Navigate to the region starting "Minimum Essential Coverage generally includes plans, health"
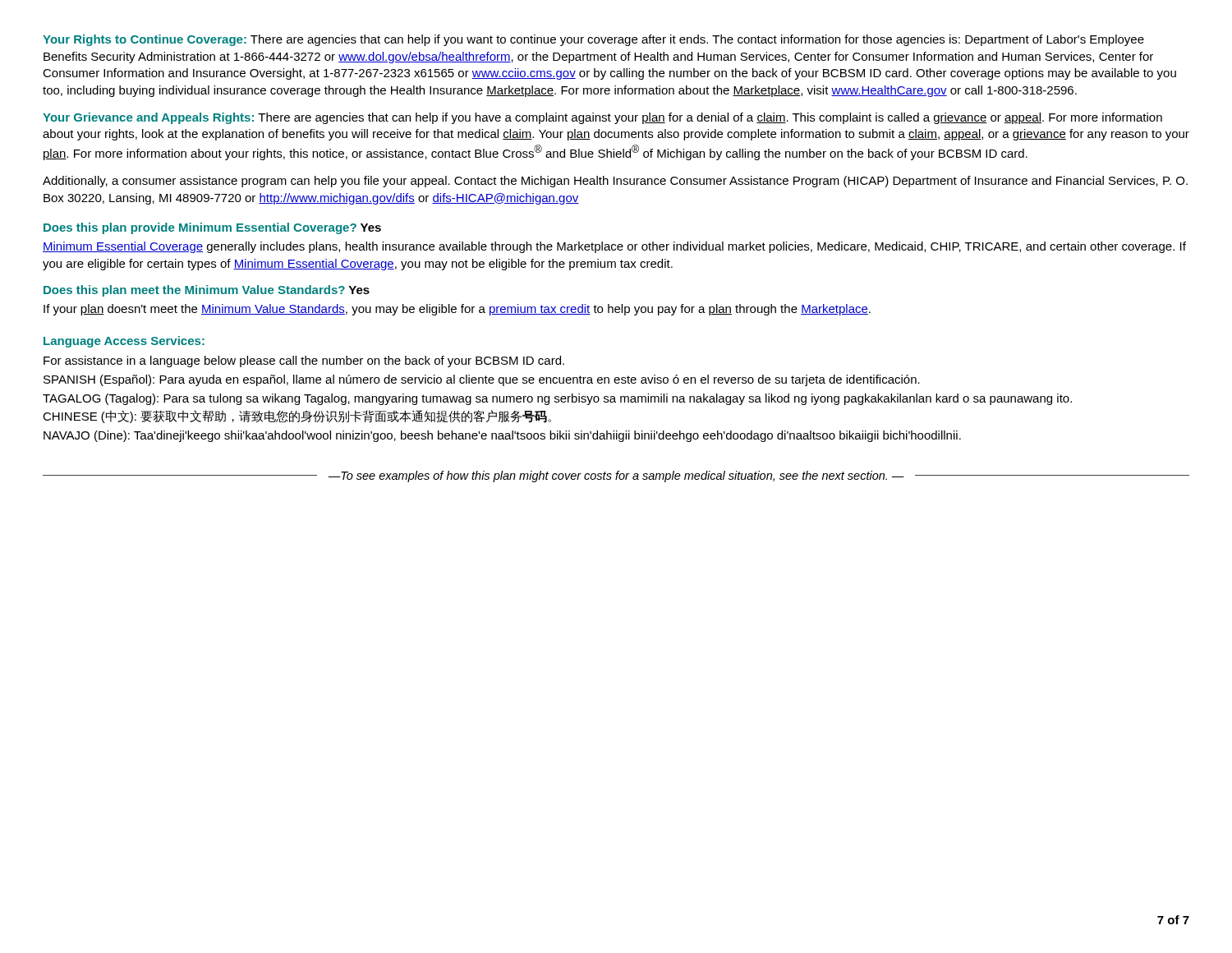This screenshot has width=1232, height=953. 614,254
